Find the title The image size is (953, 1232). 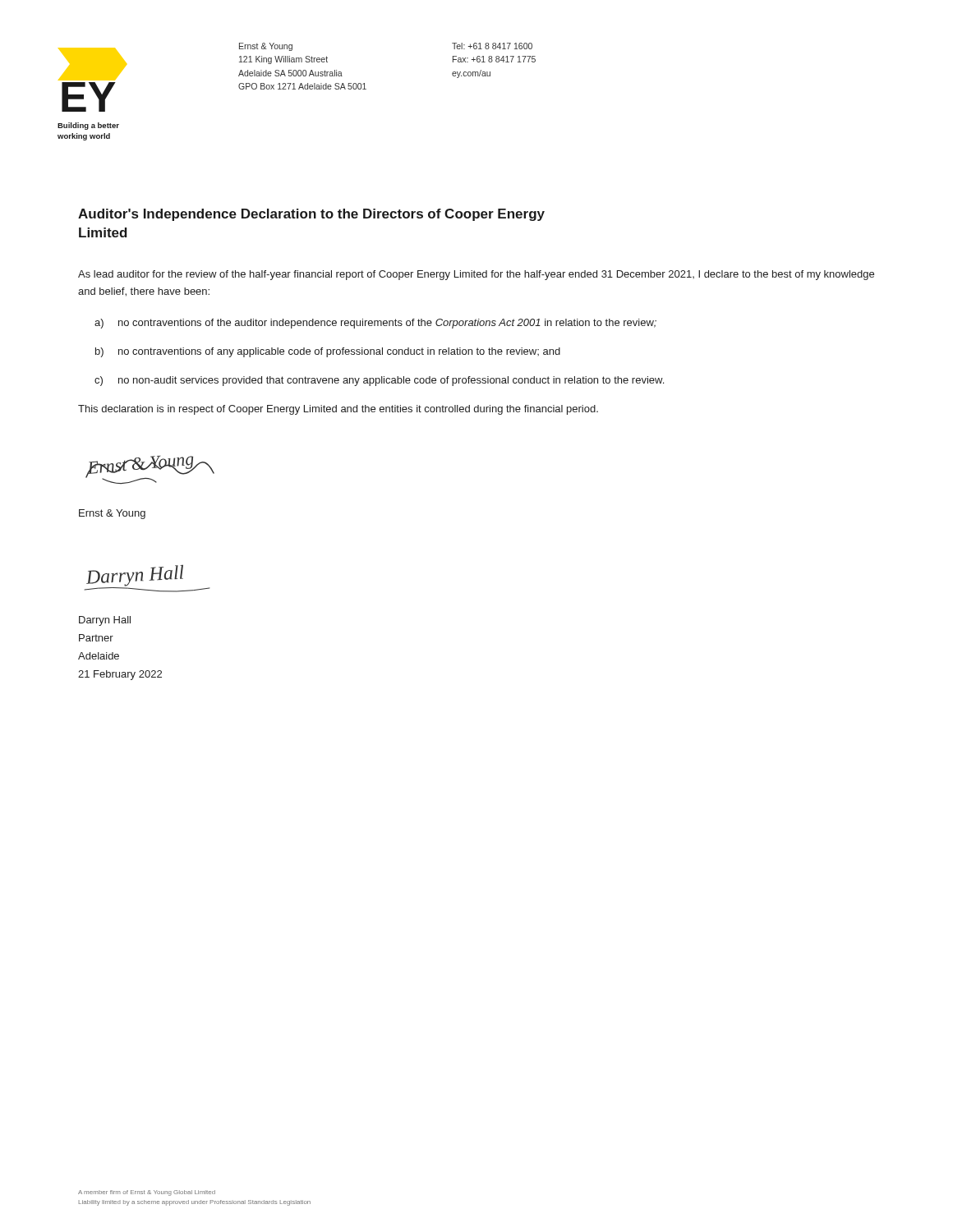click(311, 223)
